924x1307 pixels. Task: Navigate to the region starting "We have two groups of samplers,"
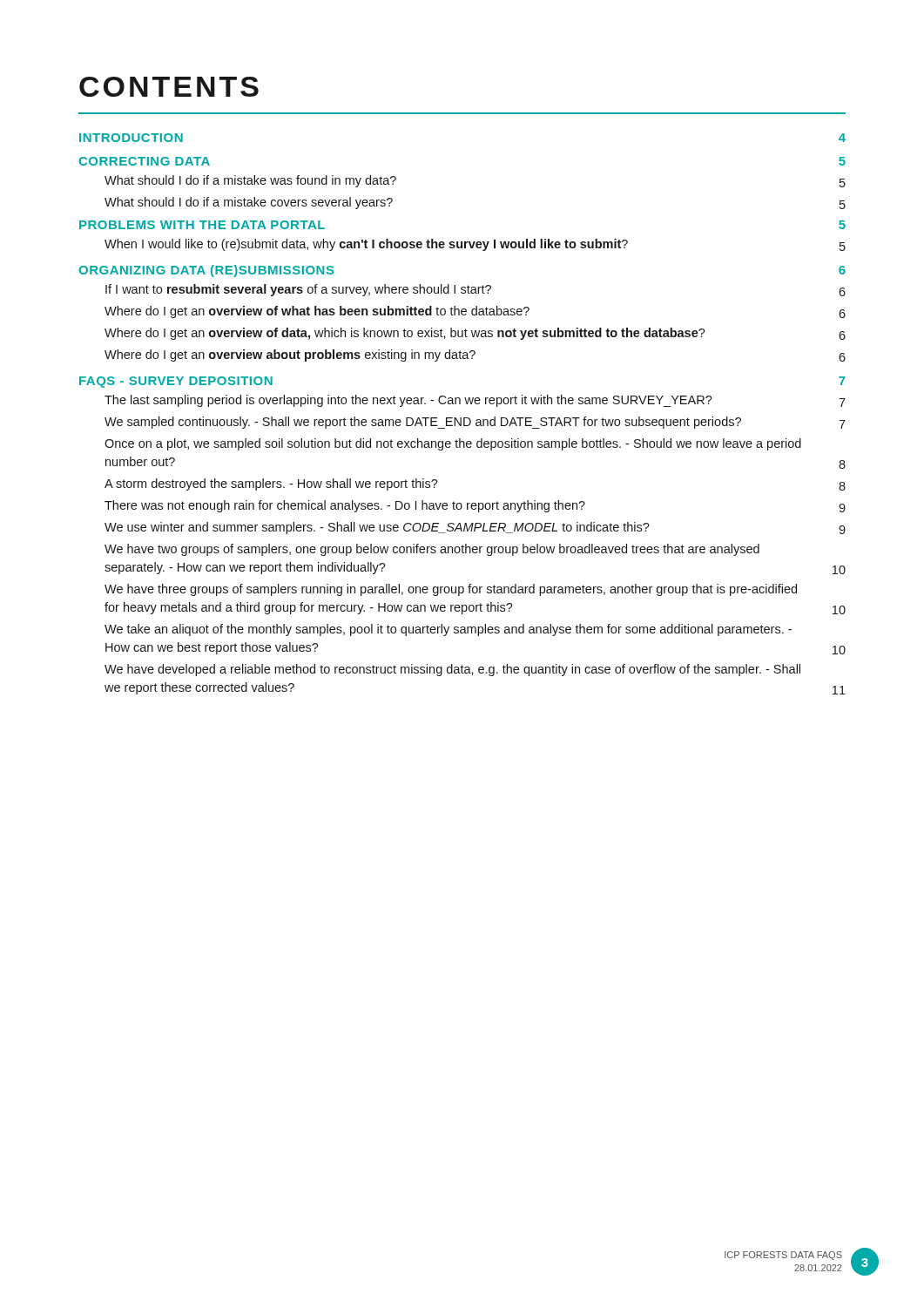[x=475, y=559]
